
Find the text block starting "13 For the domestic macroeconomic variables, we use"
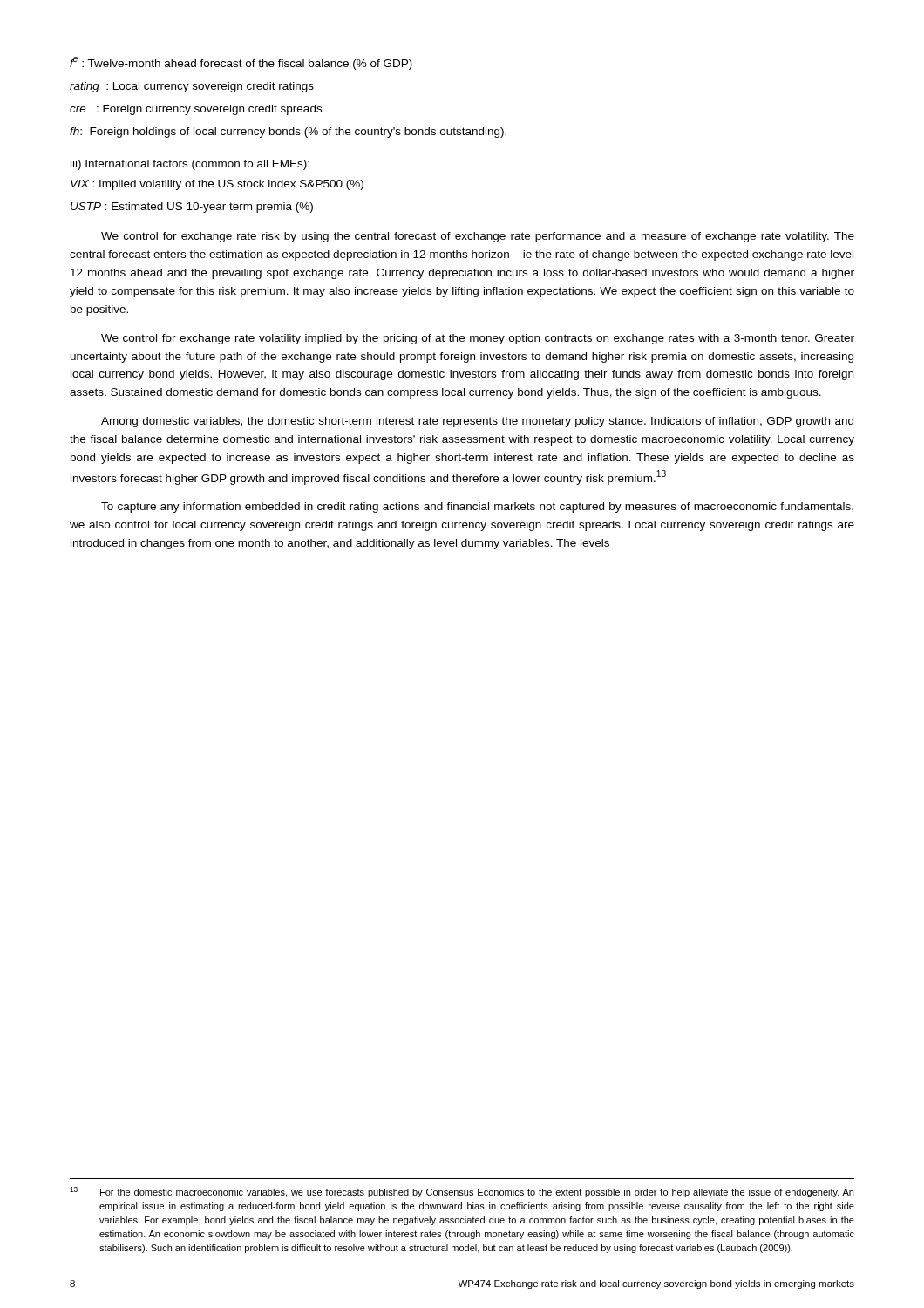[462, 1221]
